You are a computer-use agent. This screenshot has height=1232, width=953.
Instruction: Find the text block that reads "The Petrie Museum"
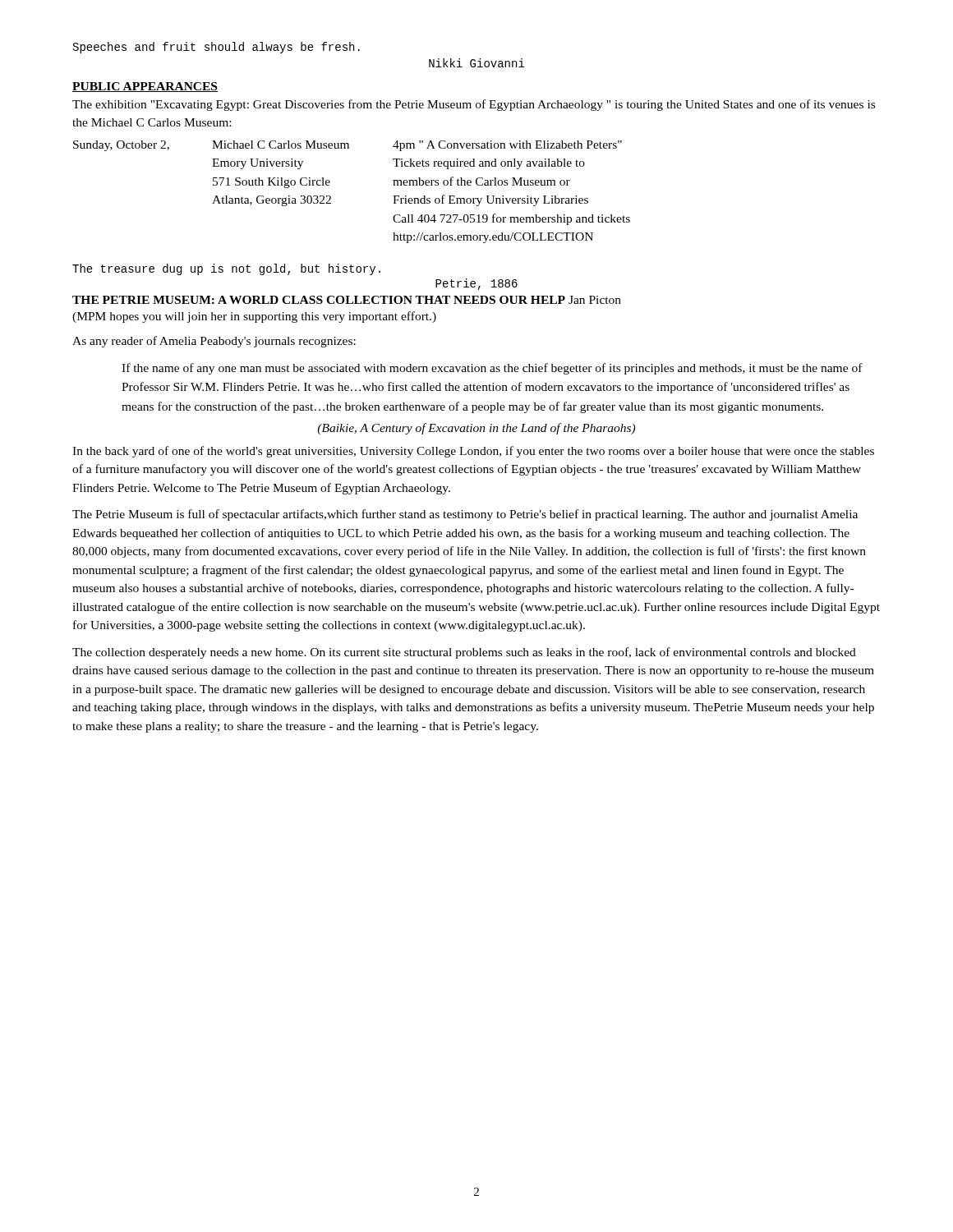pos(476,569)
